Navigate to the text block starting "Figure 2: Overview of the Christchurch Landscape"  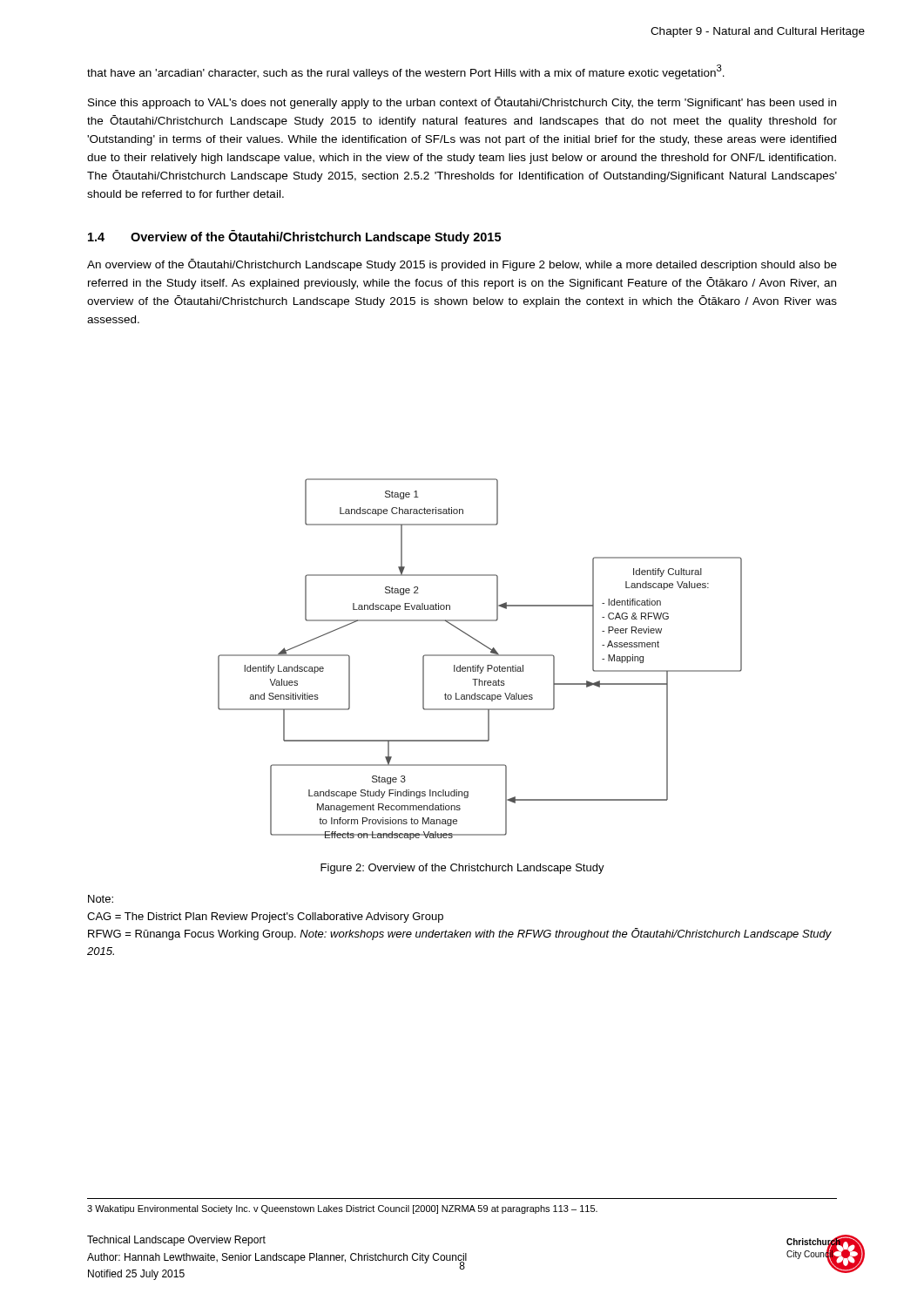pos(462,867)
